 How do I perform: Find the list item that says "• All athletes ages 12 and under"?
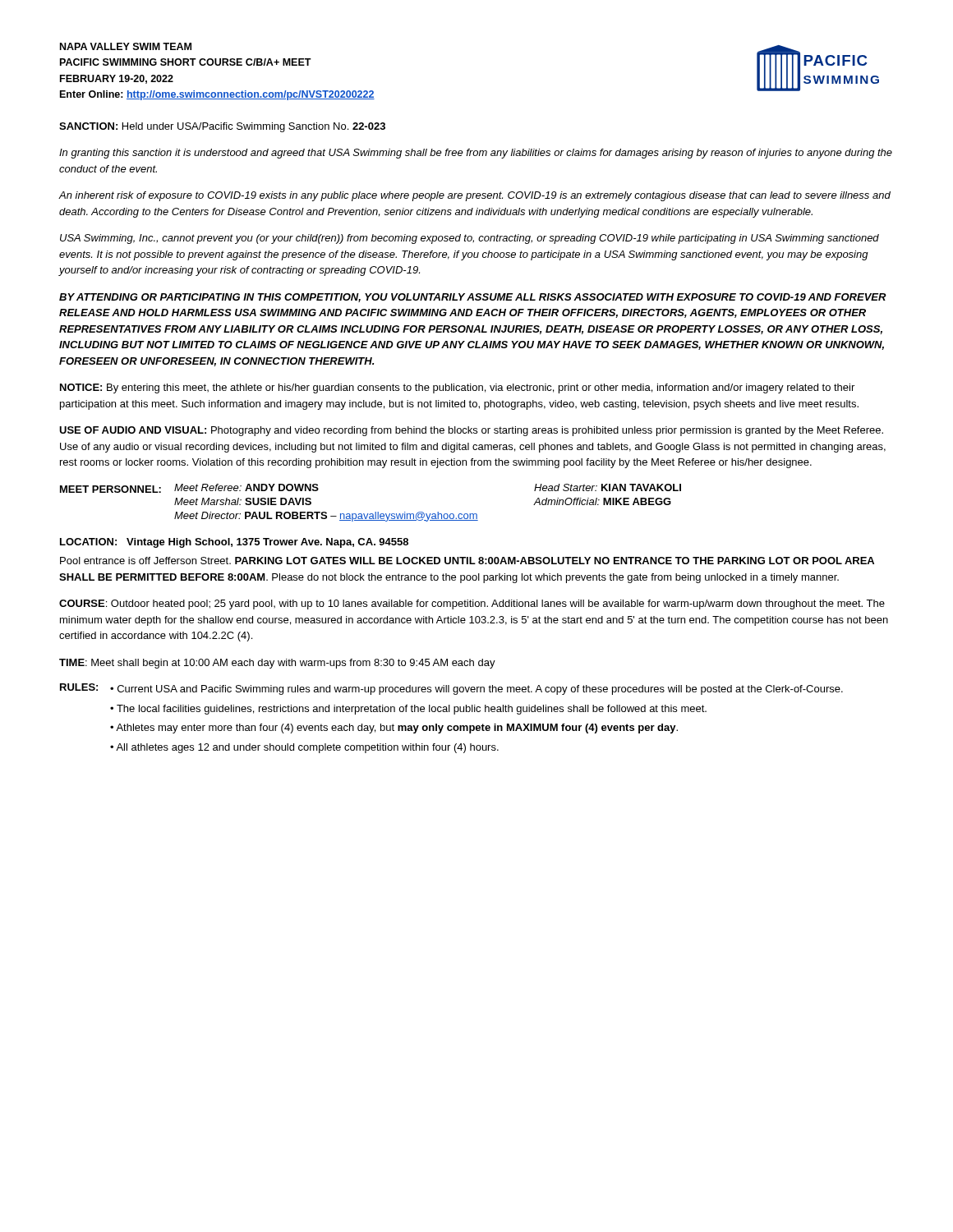click(305, 747)
